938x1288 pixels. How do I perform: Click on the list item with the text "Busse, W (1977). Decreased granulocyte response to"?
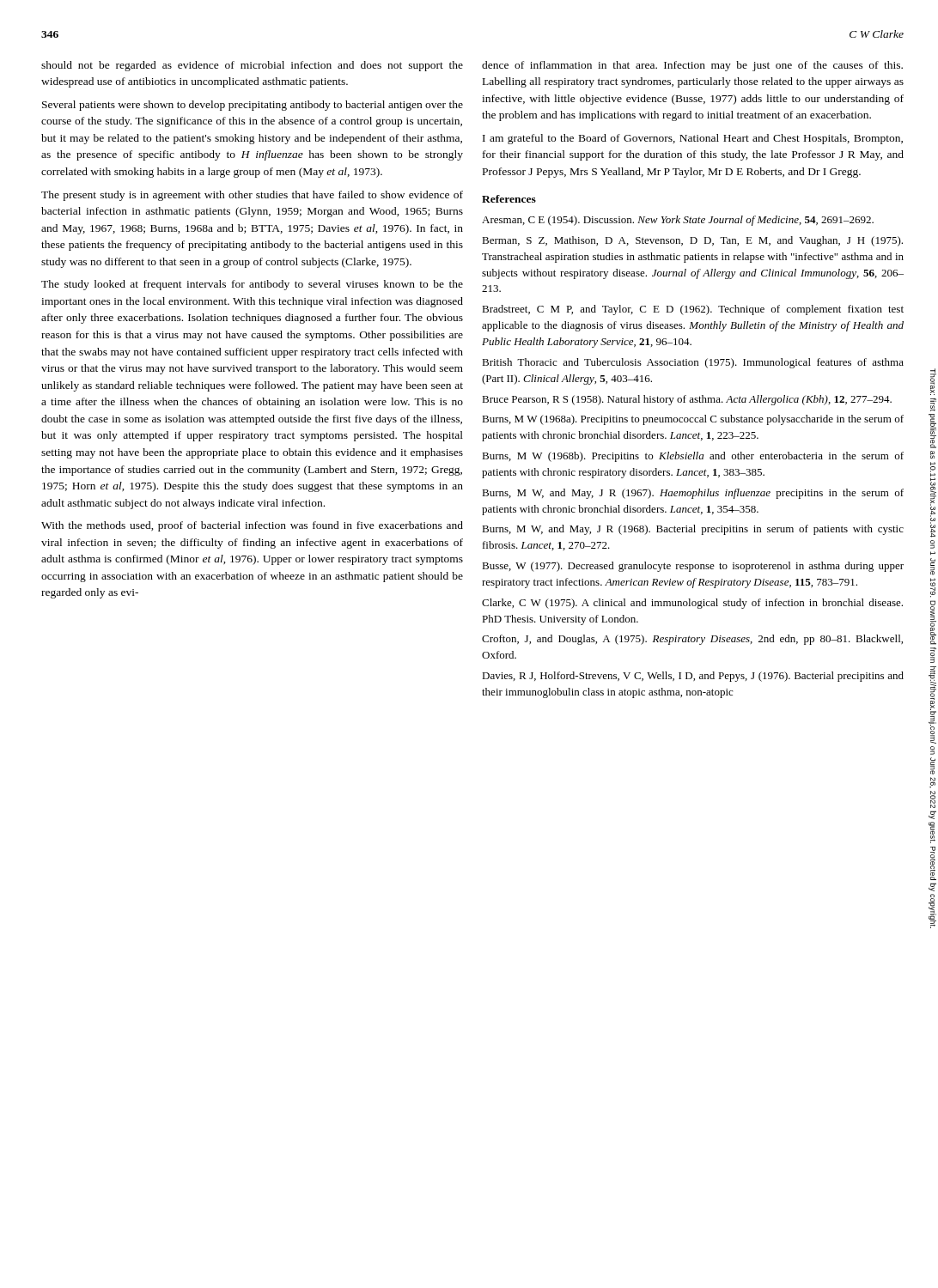point(693,574)
